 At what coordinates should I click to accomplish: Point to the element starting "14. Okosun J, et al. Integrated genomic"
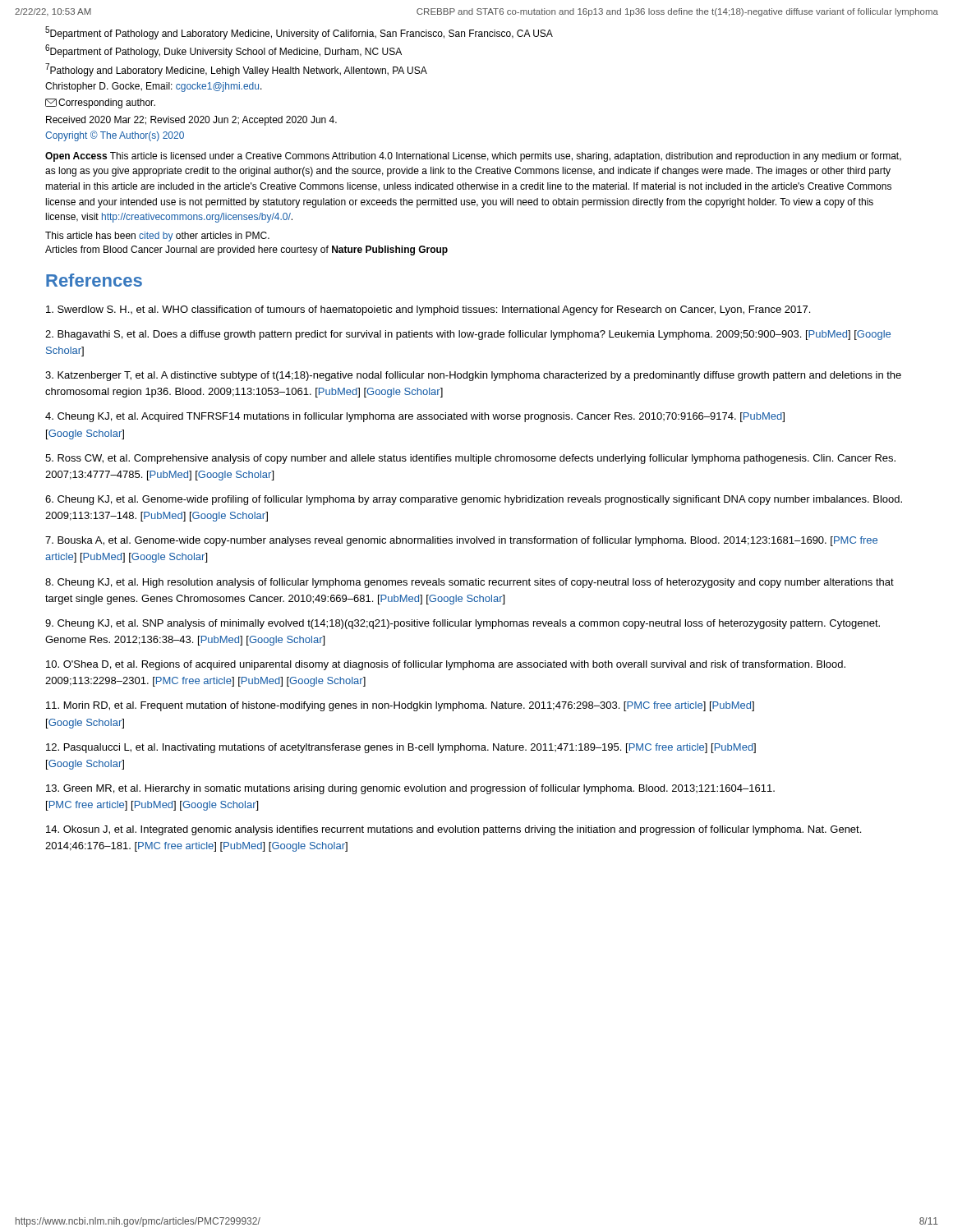454,838
